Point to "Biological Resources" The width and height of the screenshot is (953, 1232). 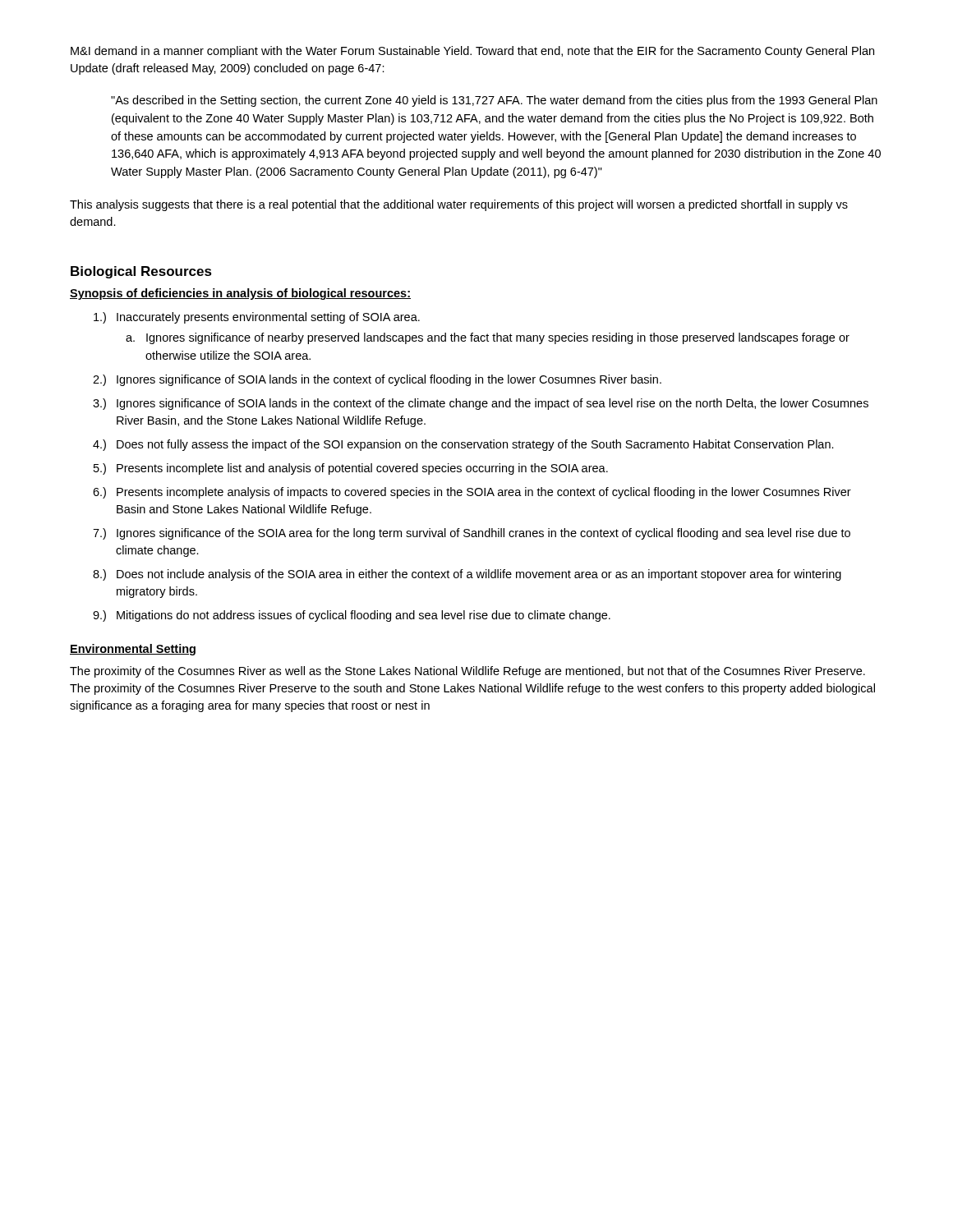coord(141,271)
